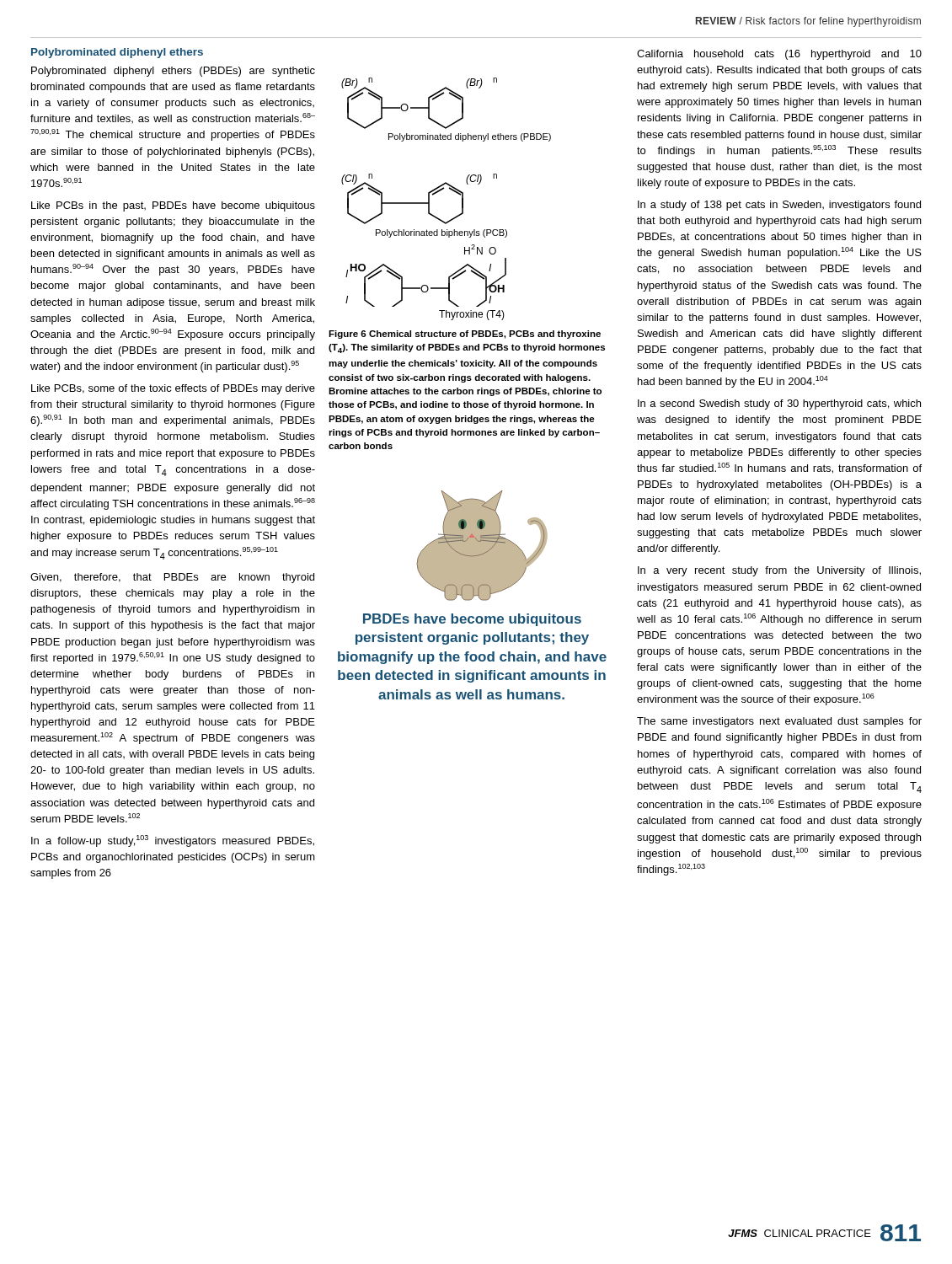Find the section header with the text "Polybrominated diphenyl ethers"
Image resolution: width=952 pixels, height=1264 pixels.
(117, 52)
